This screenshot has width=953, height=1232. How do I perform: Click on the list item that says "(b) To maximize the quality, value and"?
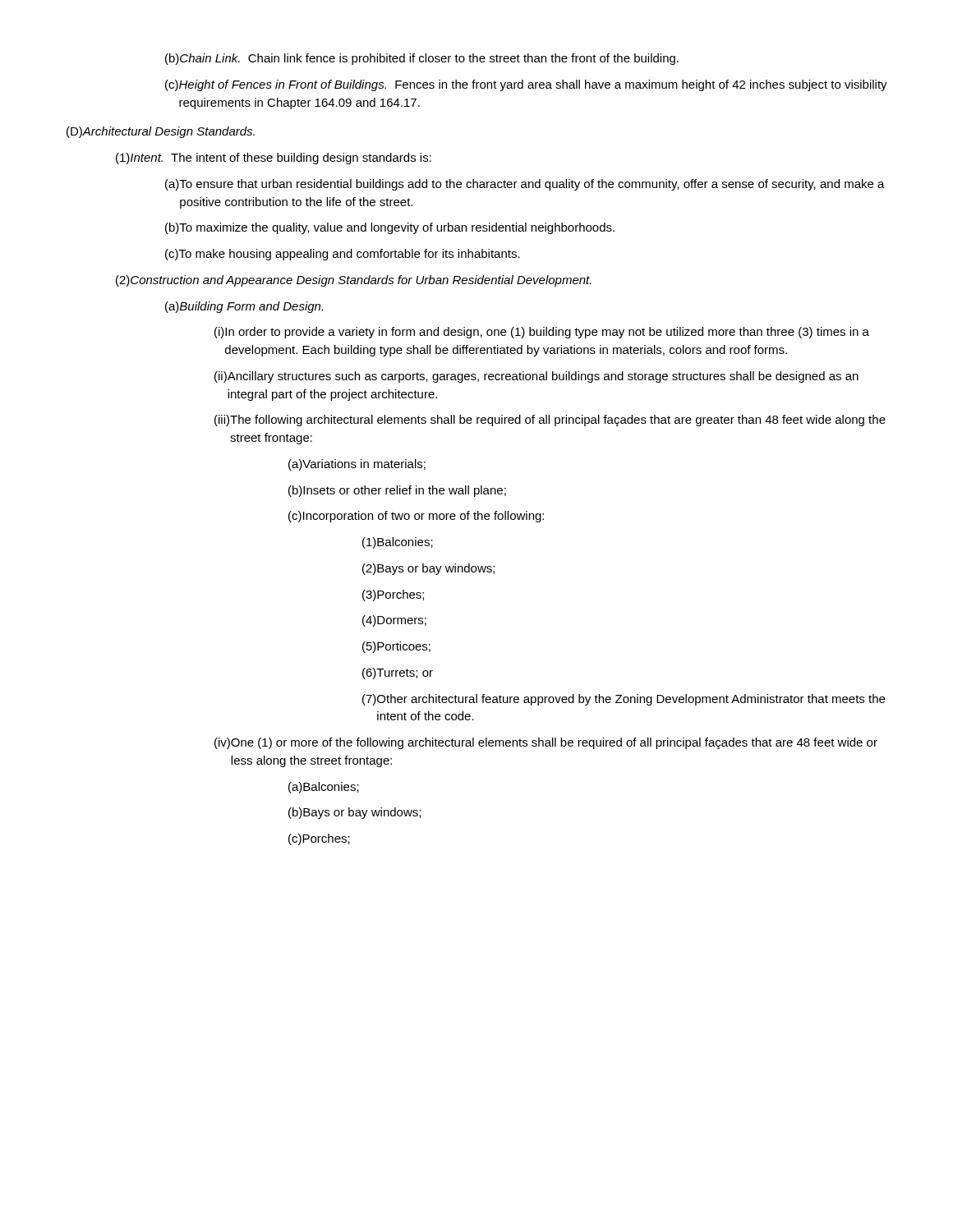(x=526, y=228)
